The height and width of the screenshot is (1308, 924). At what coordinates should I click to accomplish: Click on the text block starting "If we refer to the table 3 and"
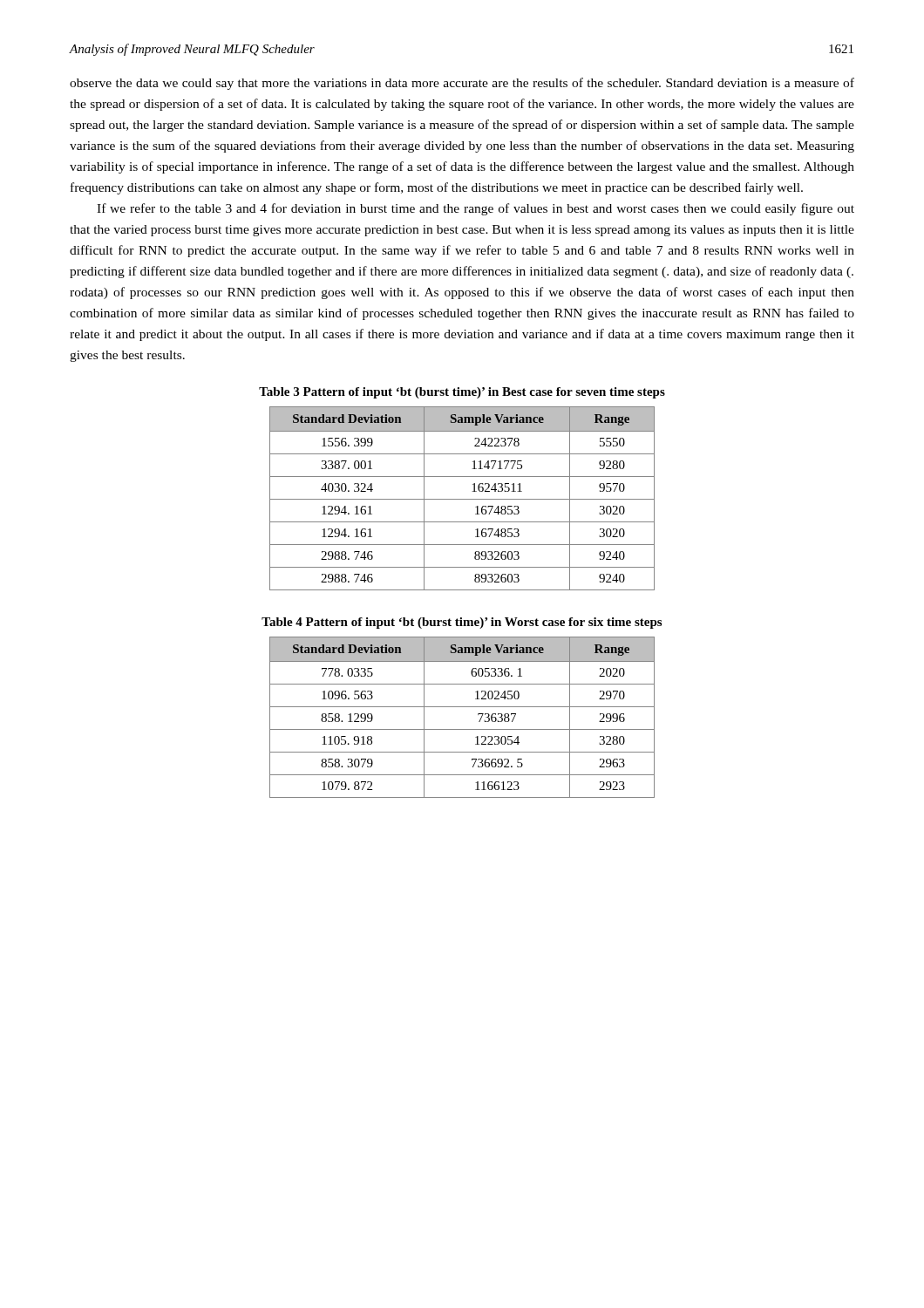click(462, 282)
